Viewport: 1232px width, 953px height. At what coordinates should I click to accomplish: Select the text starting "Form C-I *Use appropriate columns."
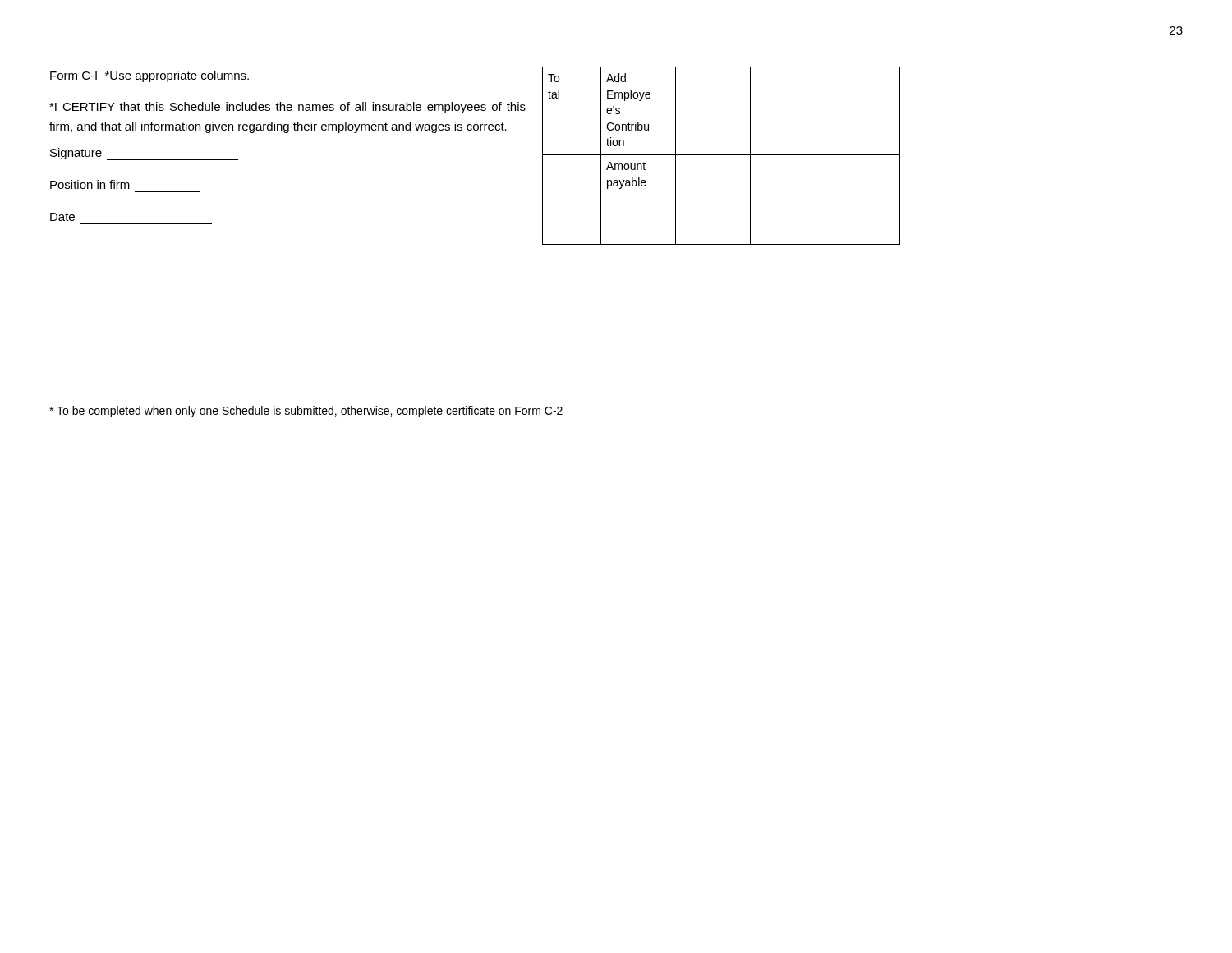click(x=150, y=75)
